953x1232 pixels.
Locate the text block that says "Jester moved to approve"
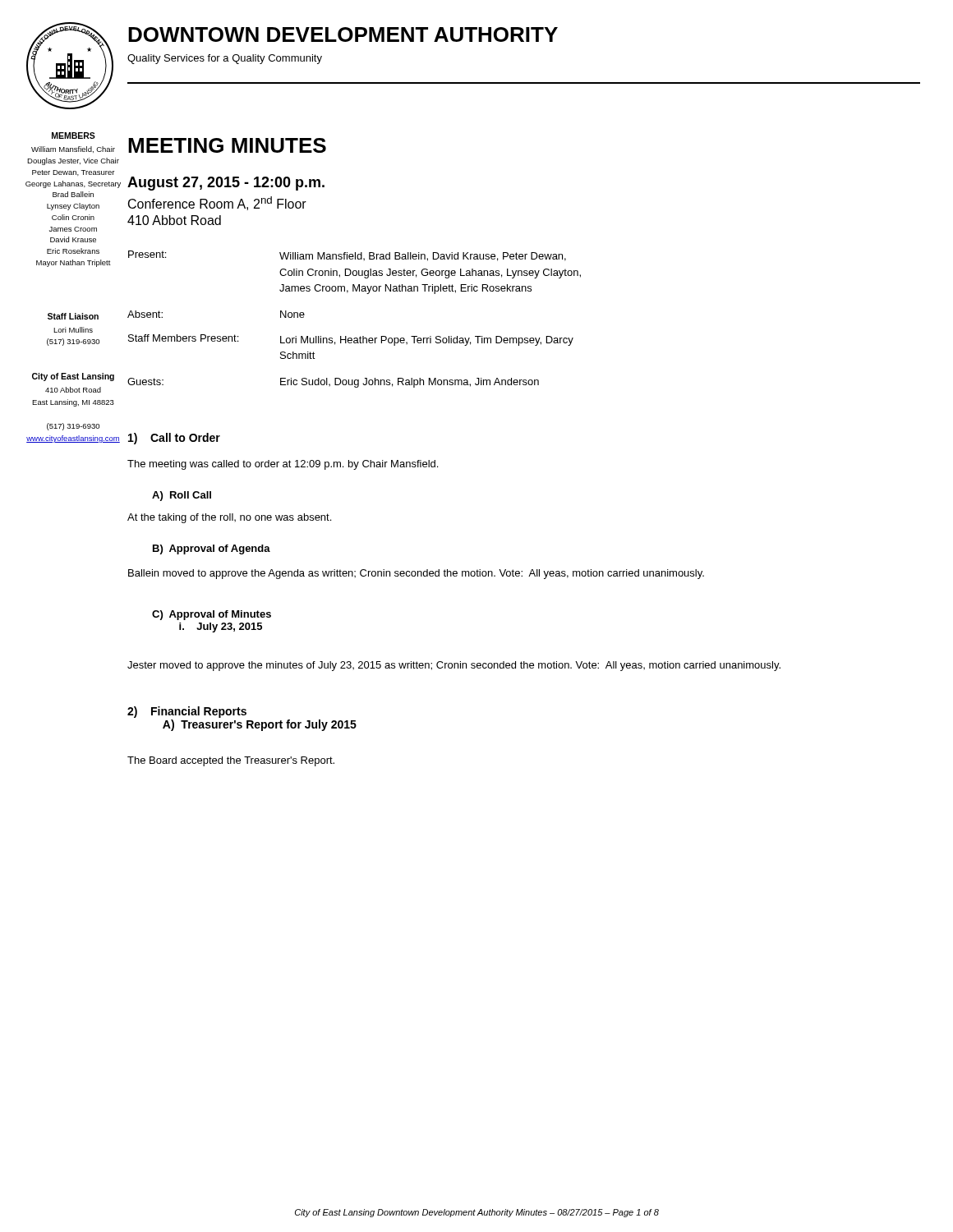pos(454,665)
